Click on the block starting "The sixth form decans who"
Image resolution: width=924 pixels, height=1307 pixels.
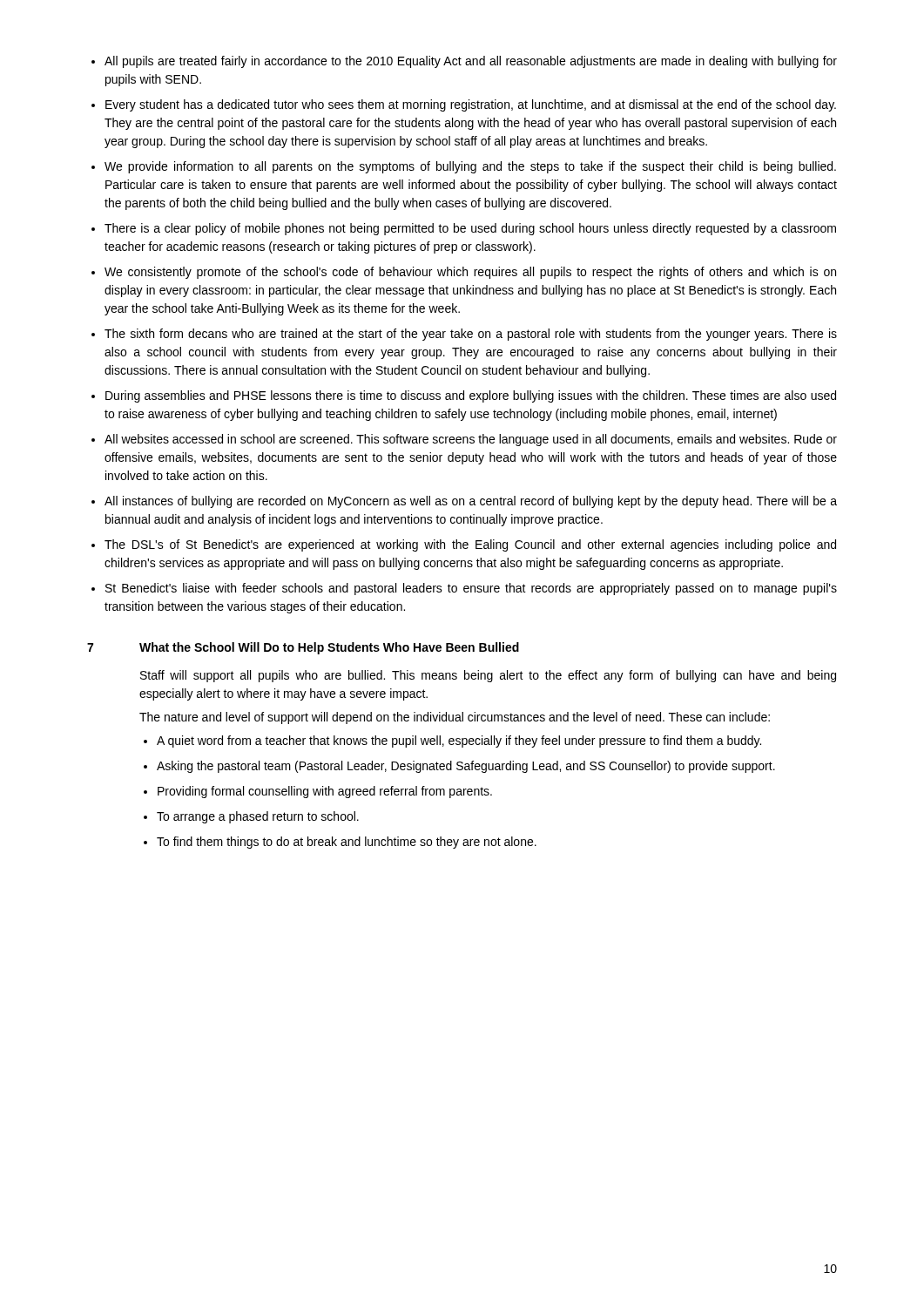point(471,352)
